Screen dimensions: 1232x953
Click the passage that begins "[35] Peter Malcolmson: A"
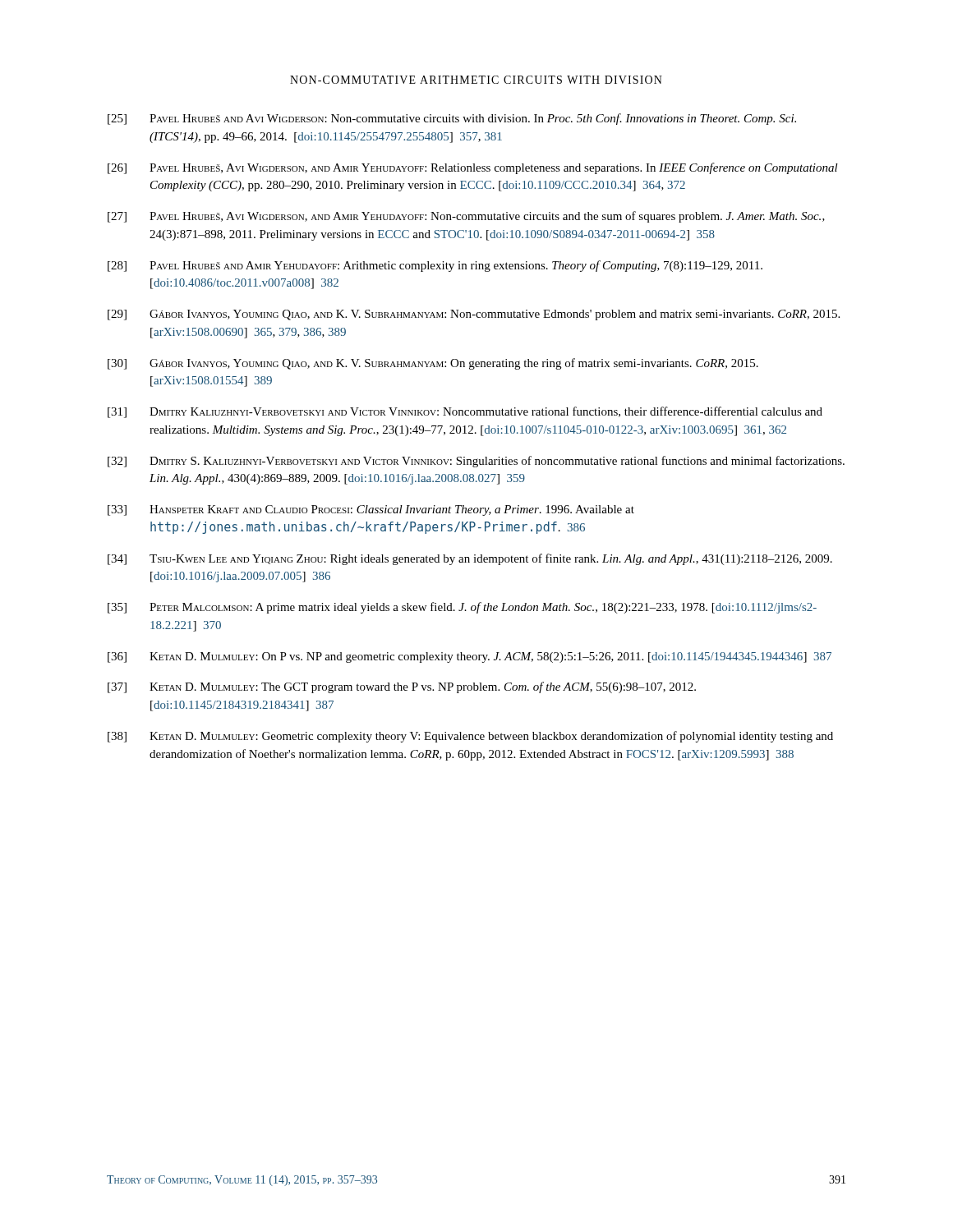coord(476,617)
